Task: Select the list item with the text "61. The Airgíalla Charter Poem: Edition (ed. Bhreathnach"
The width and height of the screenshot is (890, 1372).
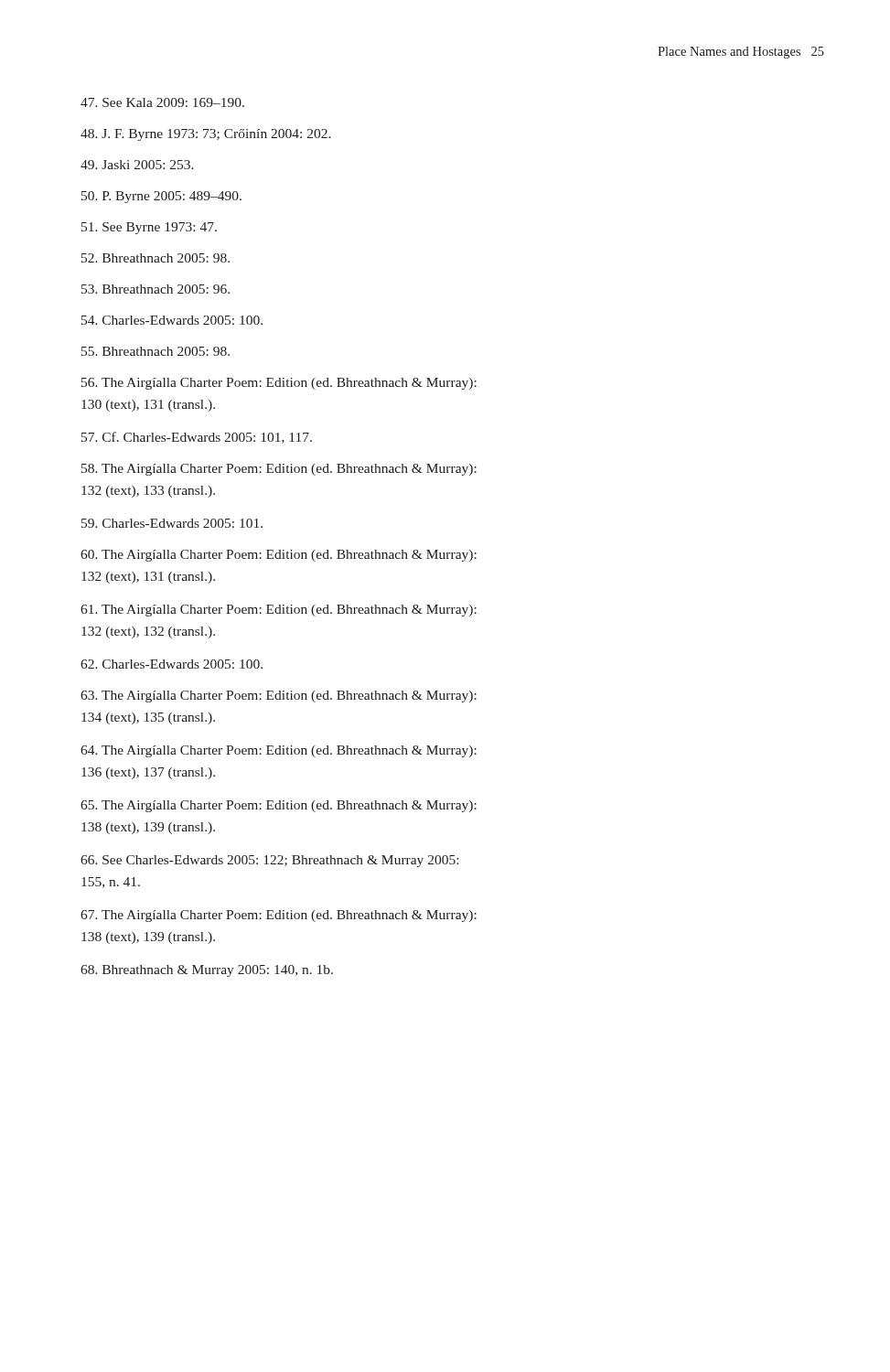Action: coord(279,620)
